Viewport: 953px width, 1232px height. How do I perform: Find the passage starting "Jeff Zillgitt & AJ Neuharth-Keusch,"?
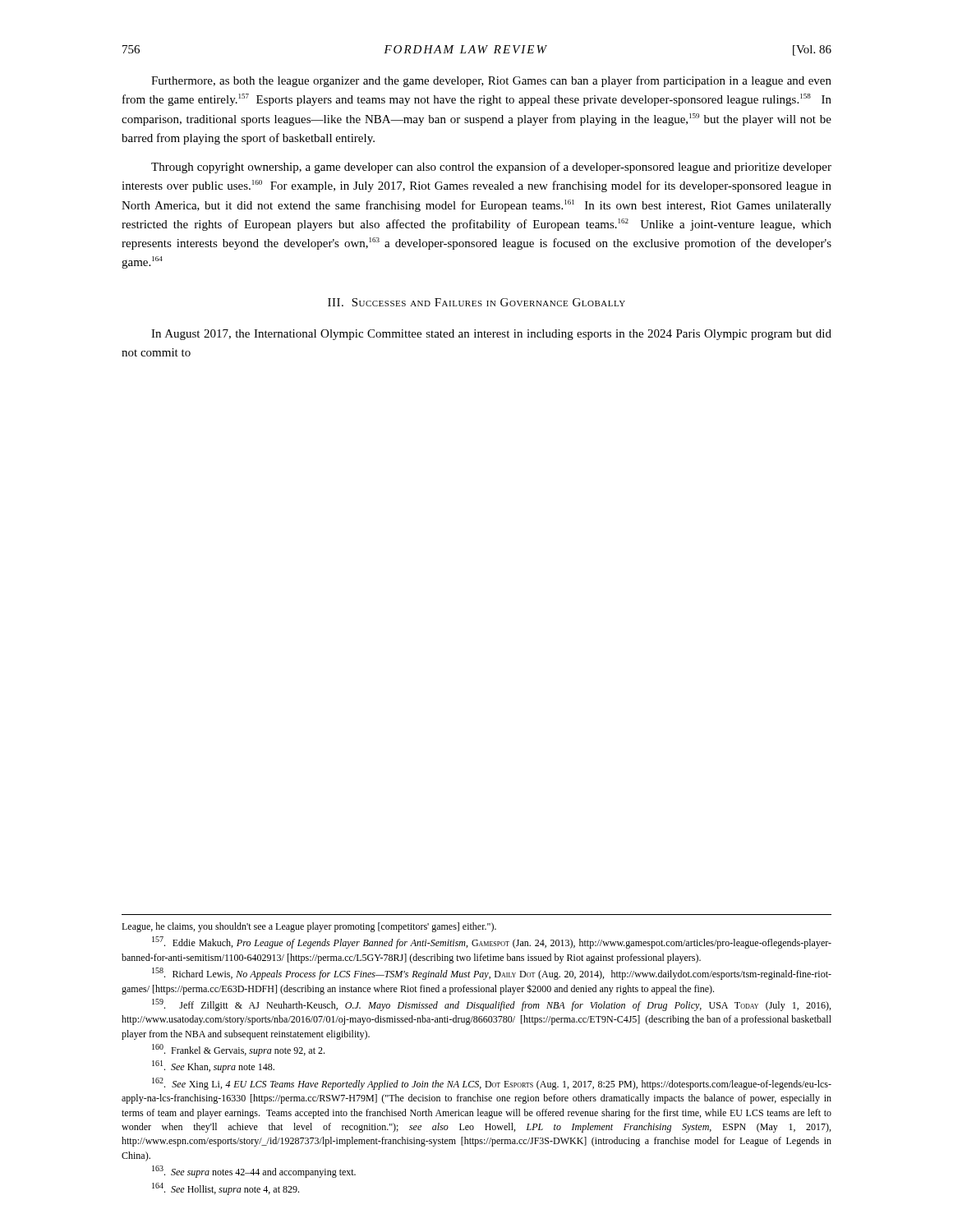click(x=476, y=1019)
